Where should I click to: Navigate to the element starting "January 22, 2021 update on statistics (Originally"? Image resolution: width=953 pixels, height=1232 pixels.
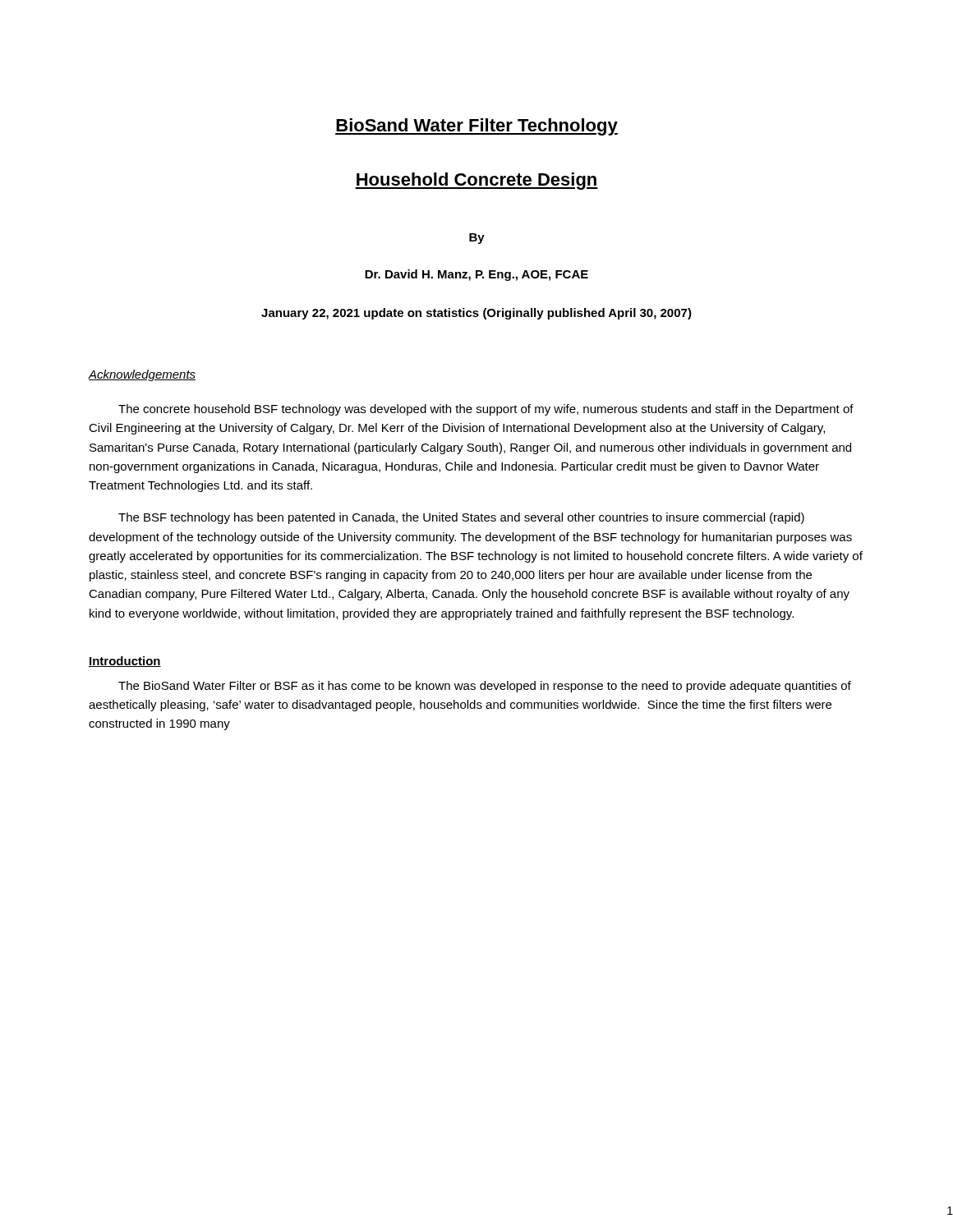point(476,312)
